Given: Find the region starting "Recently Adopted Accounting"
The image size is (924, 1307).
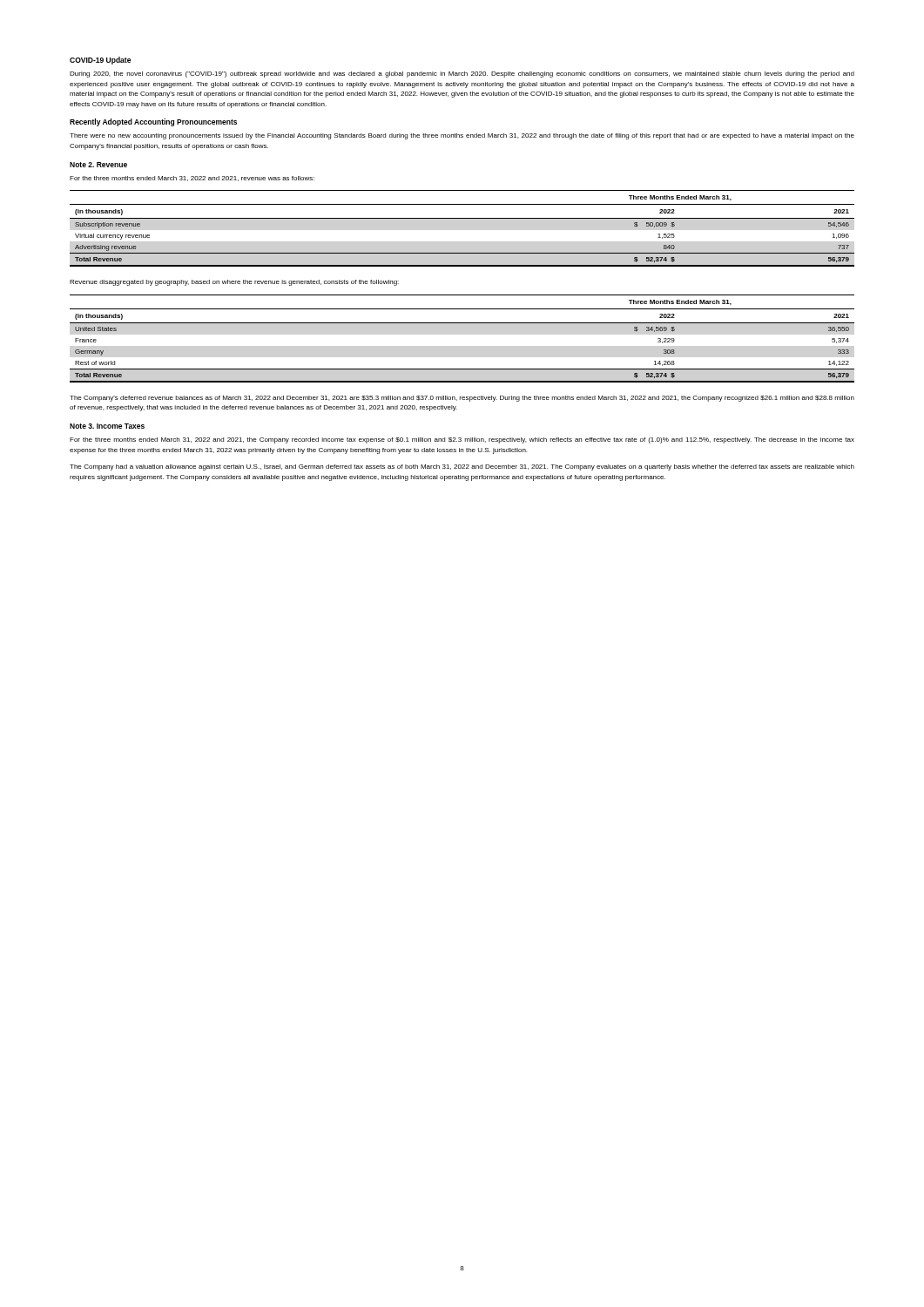Looking at the screenshot, I should 154,122.
